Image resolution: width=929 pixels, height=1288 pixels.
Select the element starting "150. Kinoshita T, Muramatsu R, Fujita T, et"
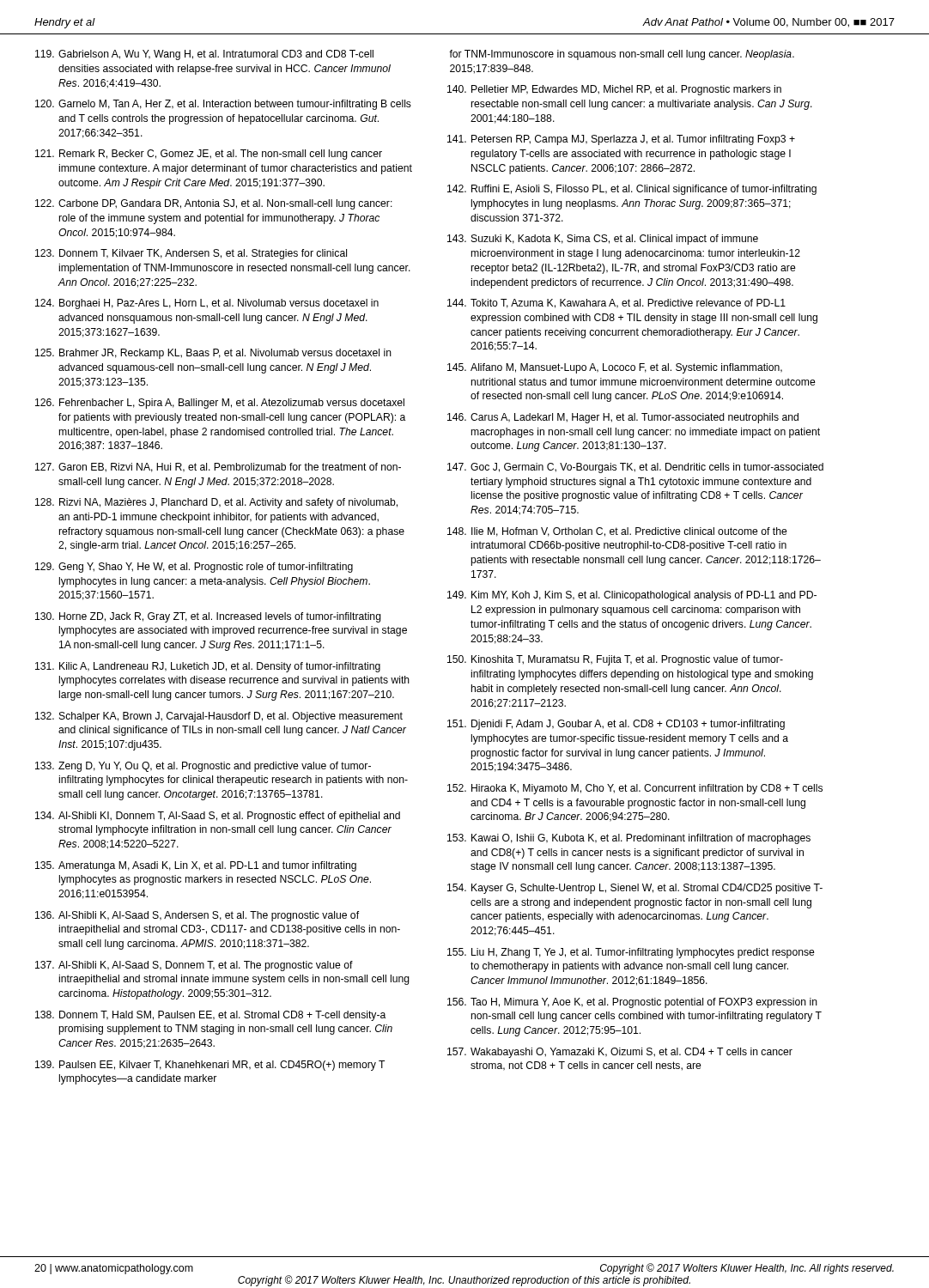click(635, 682)
